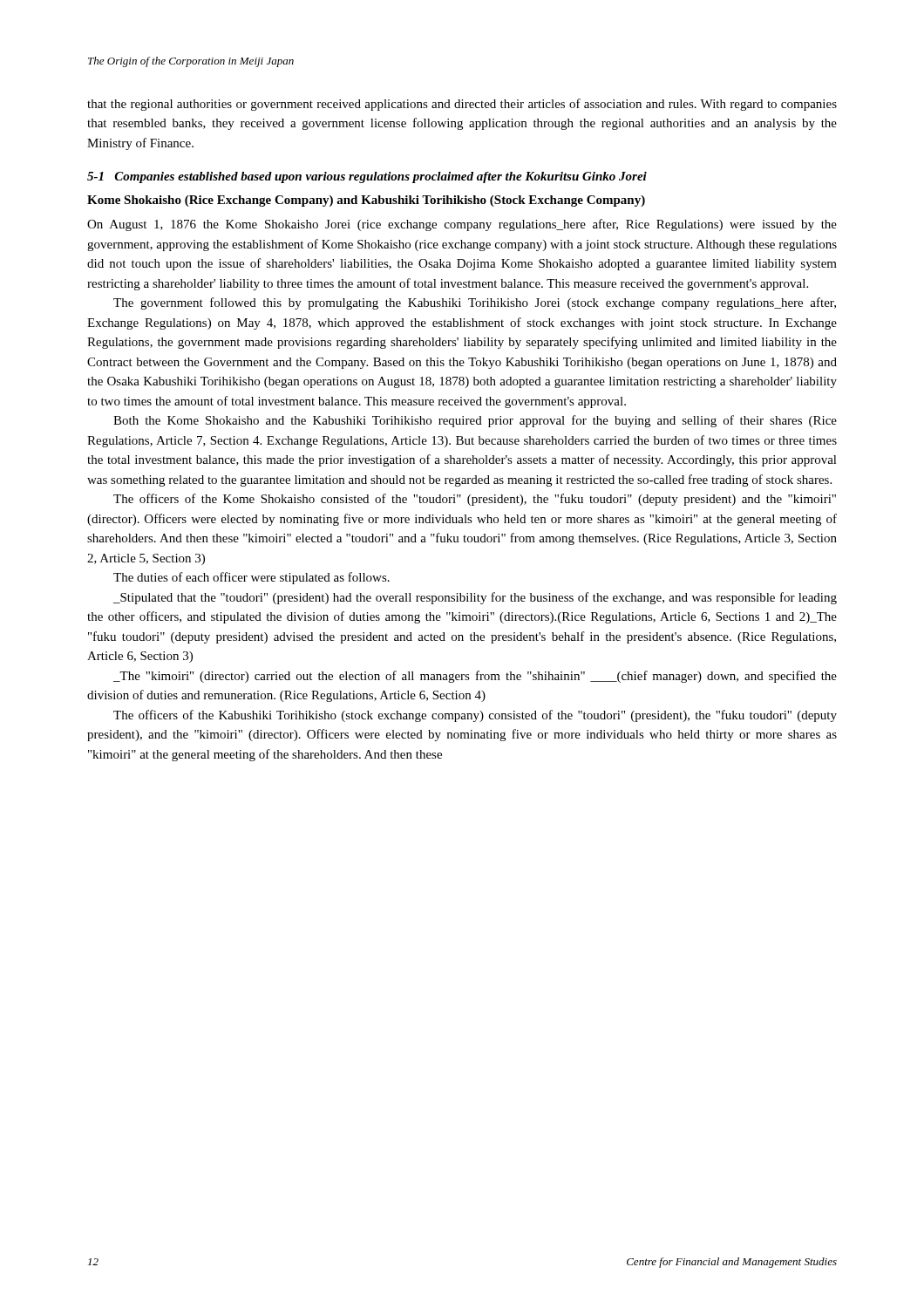924x1308 pixels.
Task: Click on the text block that says "Both the Kome Shokaisho and the Kabushiki"
Action: (x=462, y=450)
